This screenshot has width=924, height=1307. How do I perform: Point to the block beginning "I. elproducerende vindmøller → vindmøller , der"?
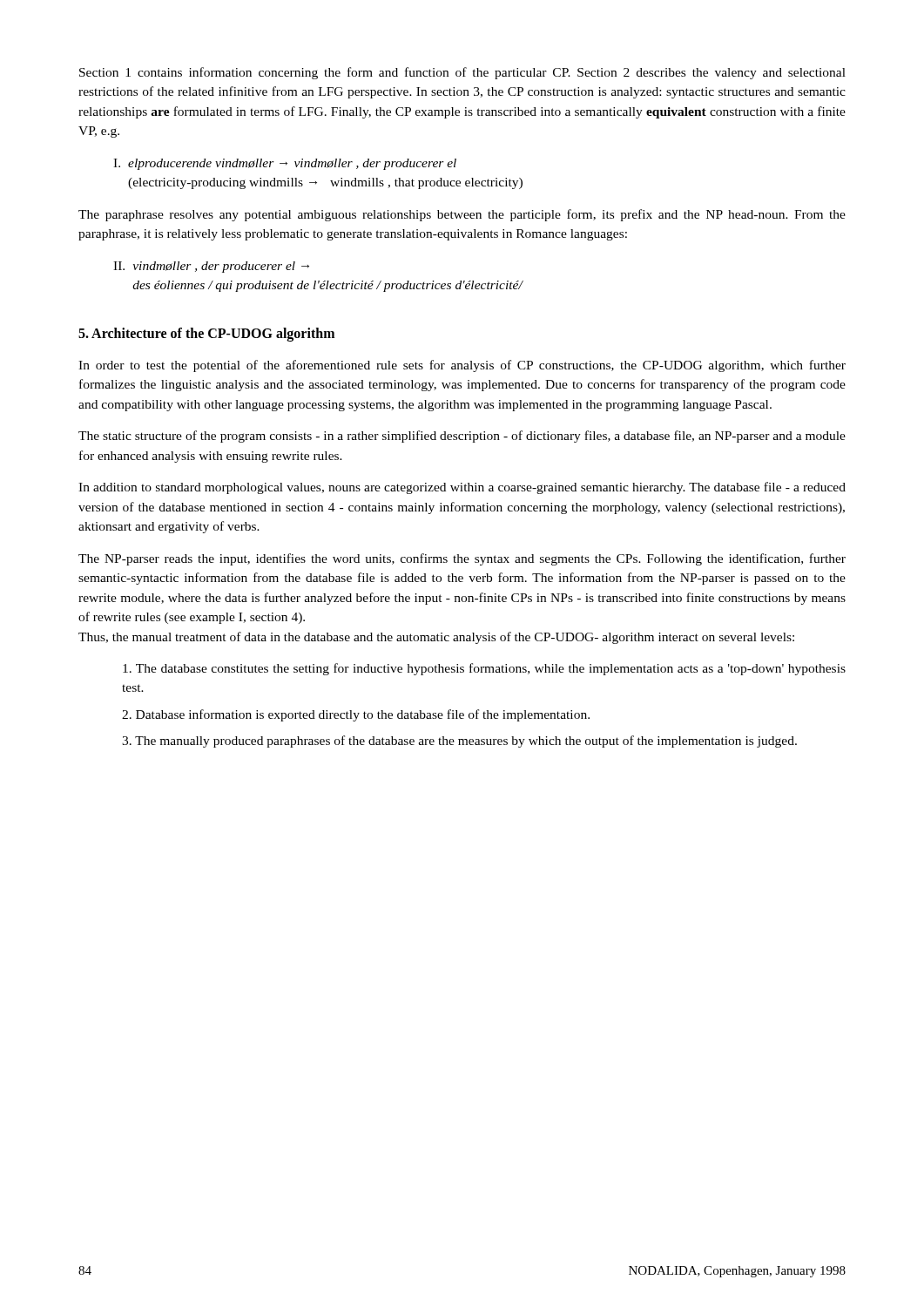[x=479, y=173]
